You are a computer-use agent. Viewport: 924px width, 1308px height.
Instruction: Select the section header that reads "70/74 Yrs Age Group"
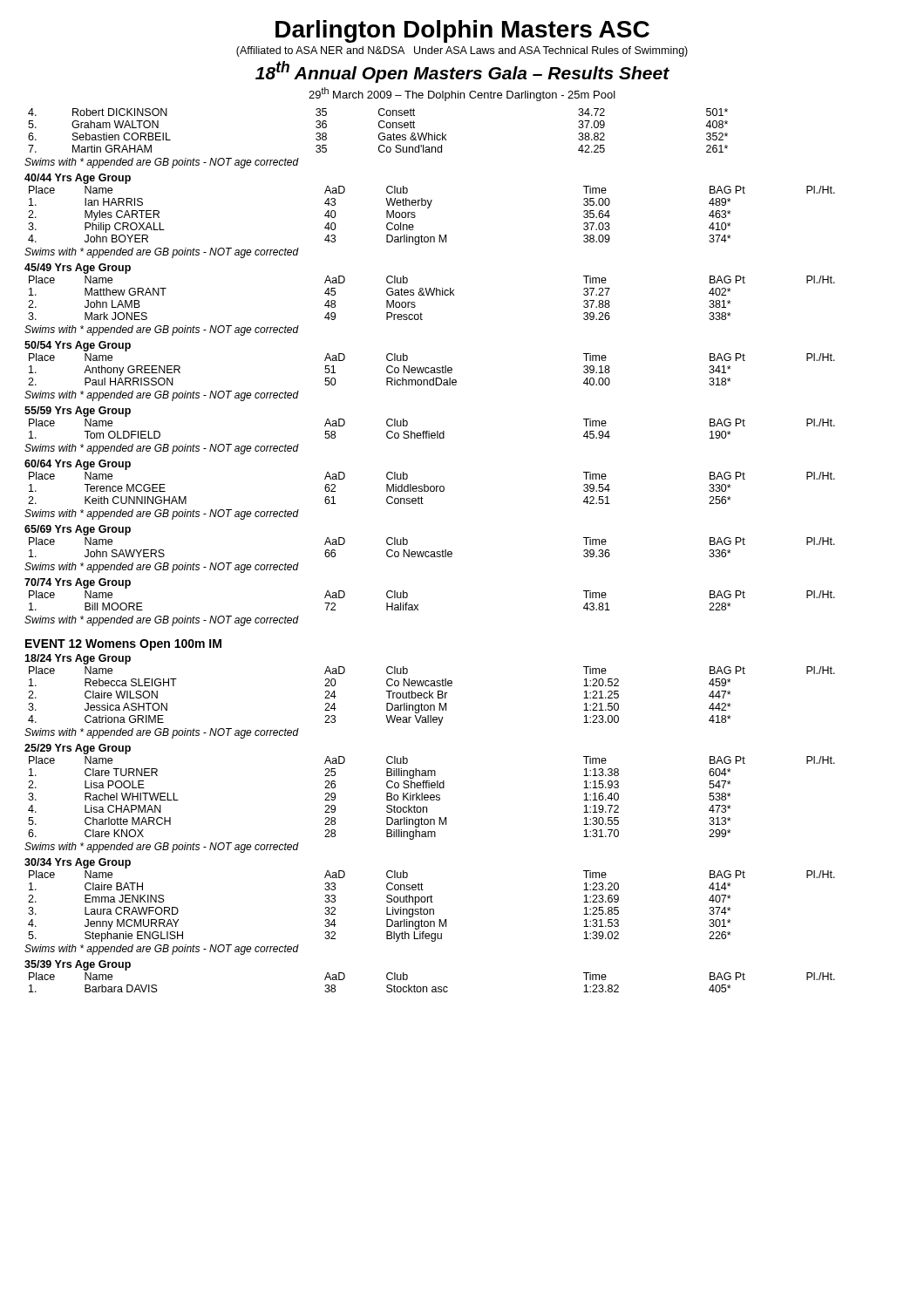point(78,583)
